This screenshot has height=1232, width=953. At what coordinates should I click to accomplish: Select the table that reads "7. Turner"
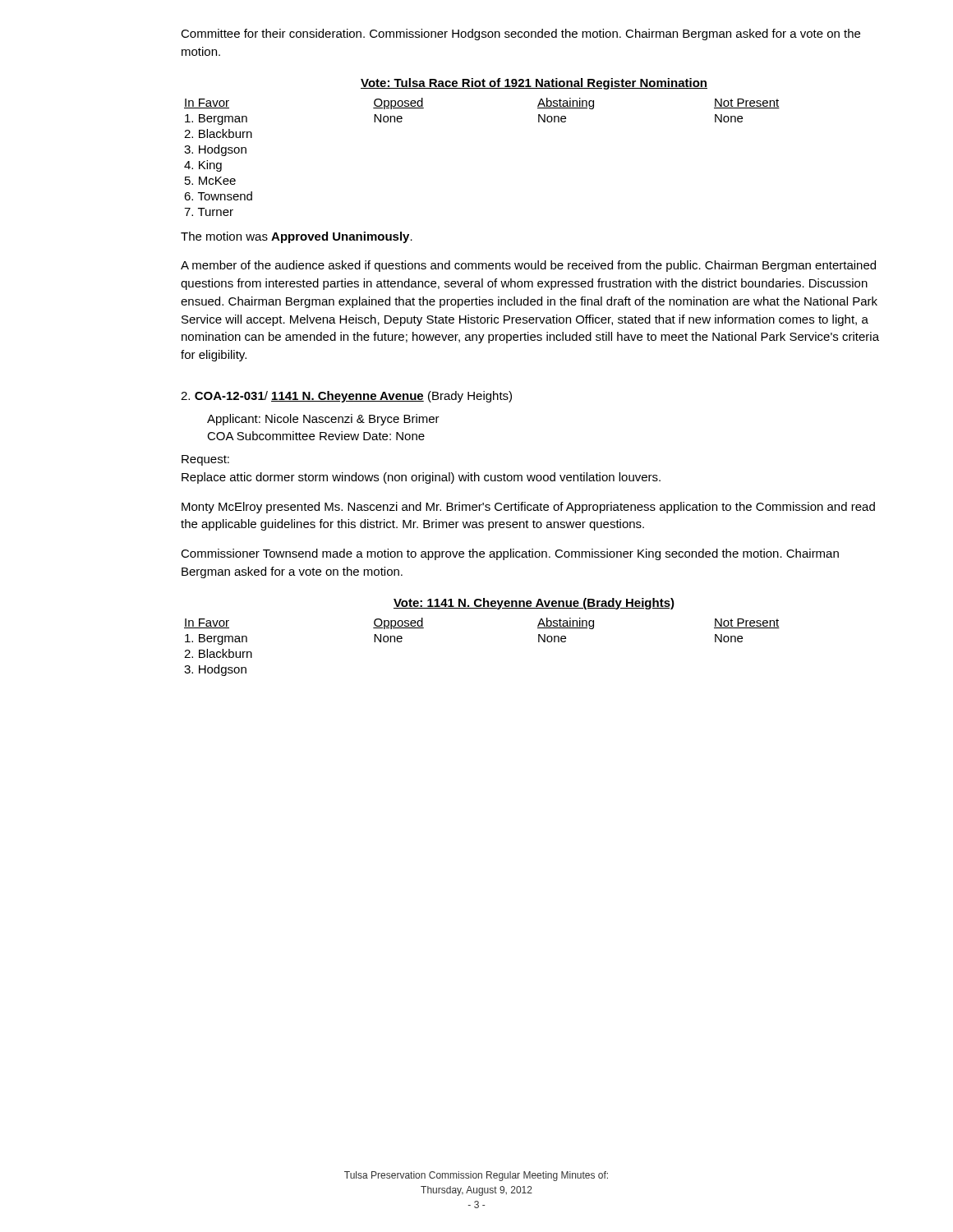point(534,147)
